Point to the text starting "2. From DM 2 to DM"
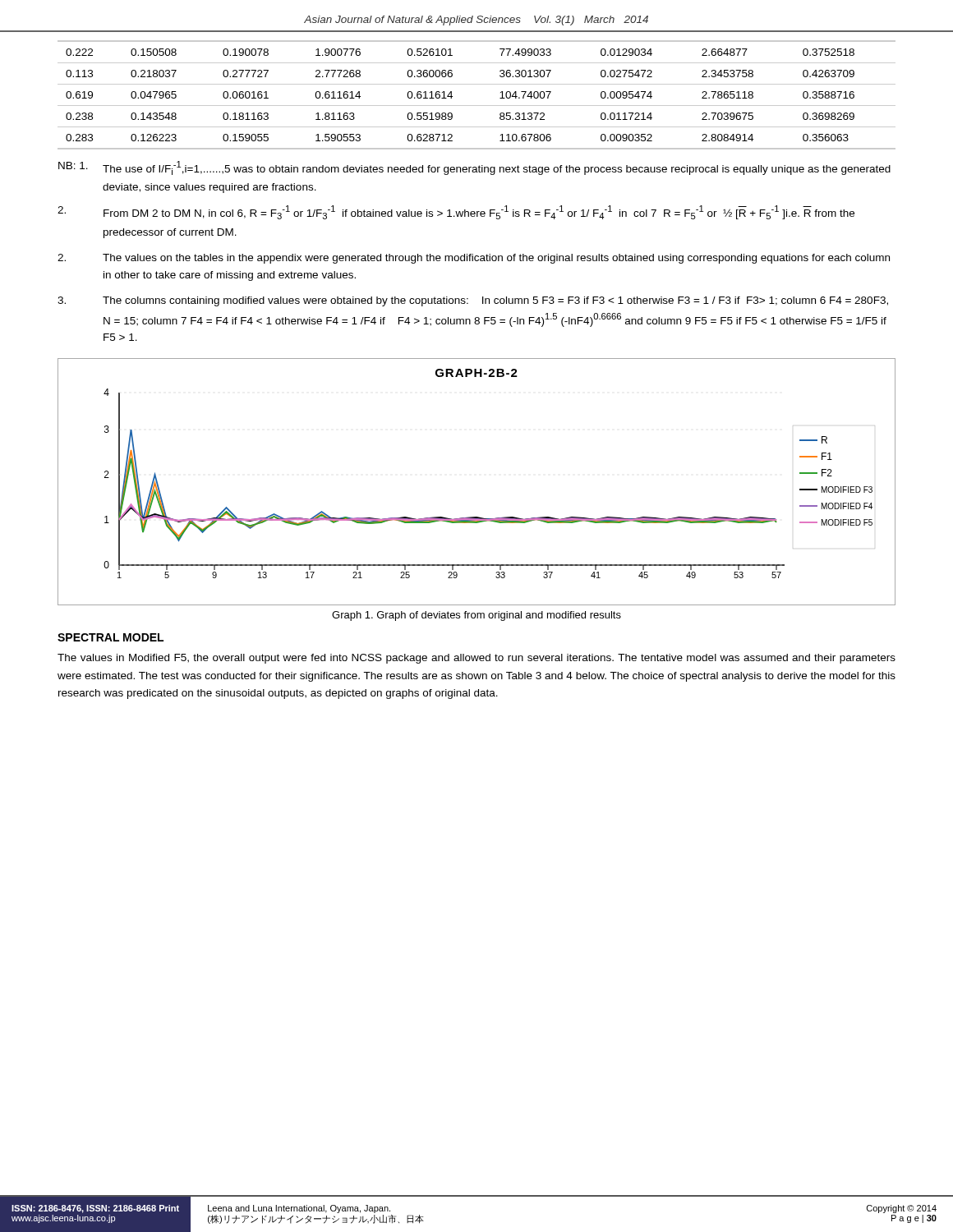This screenshot has width=953, height=1232. click(476, 222)
